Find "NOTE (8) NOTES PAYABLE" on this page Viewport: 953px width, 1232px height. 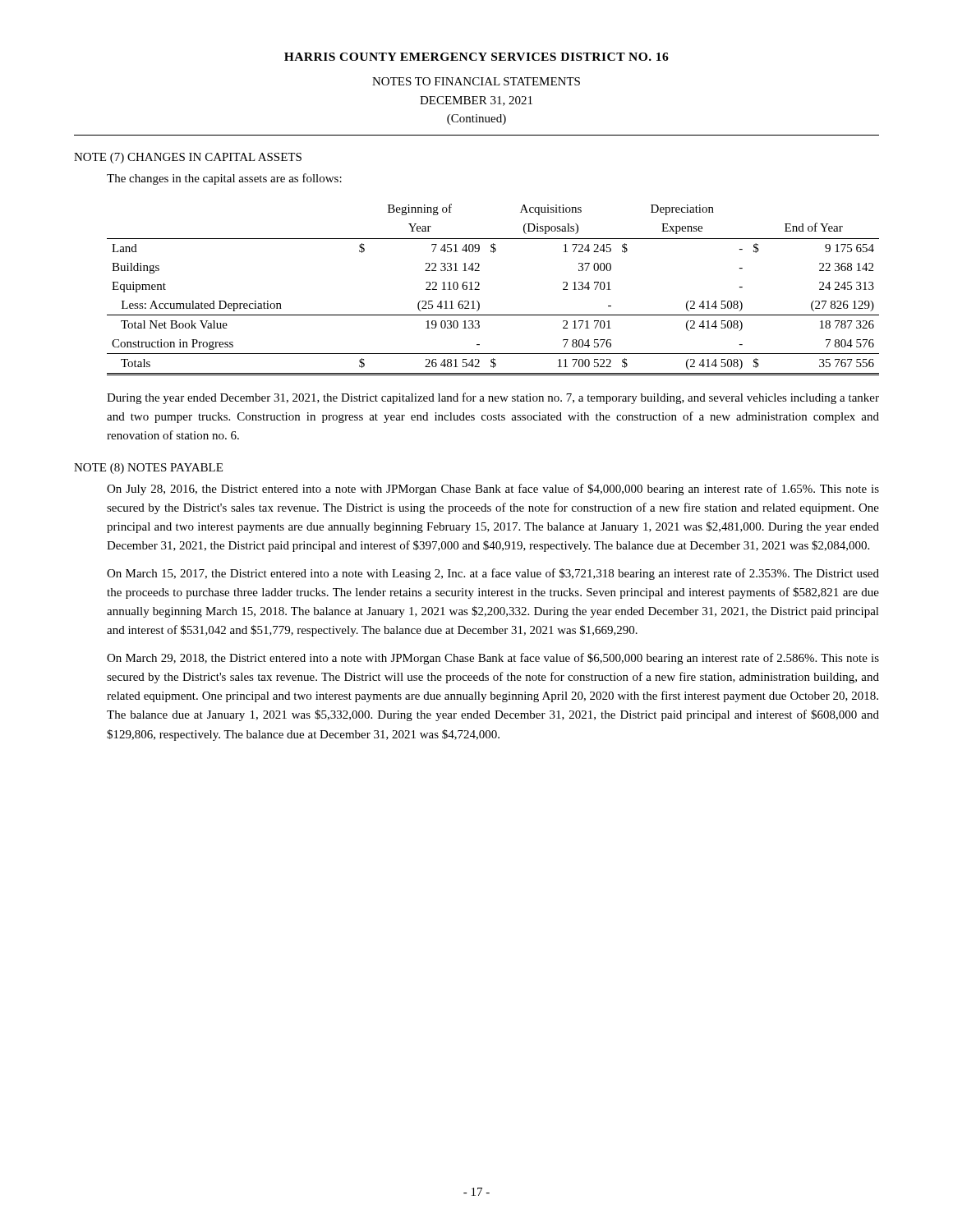coord(149,467)
